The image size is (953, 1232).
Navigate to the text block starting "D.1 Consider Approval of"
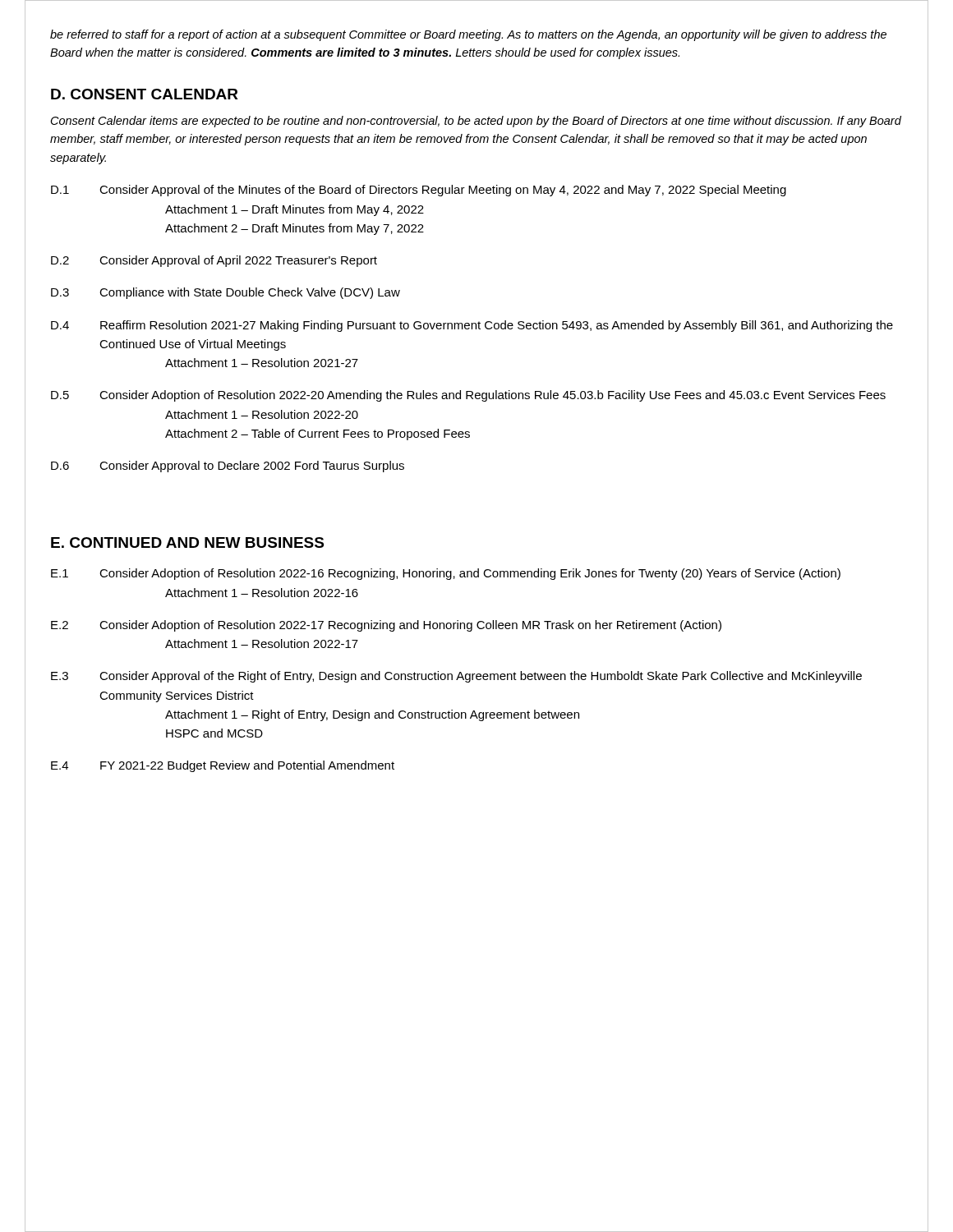tap(419, 191)
